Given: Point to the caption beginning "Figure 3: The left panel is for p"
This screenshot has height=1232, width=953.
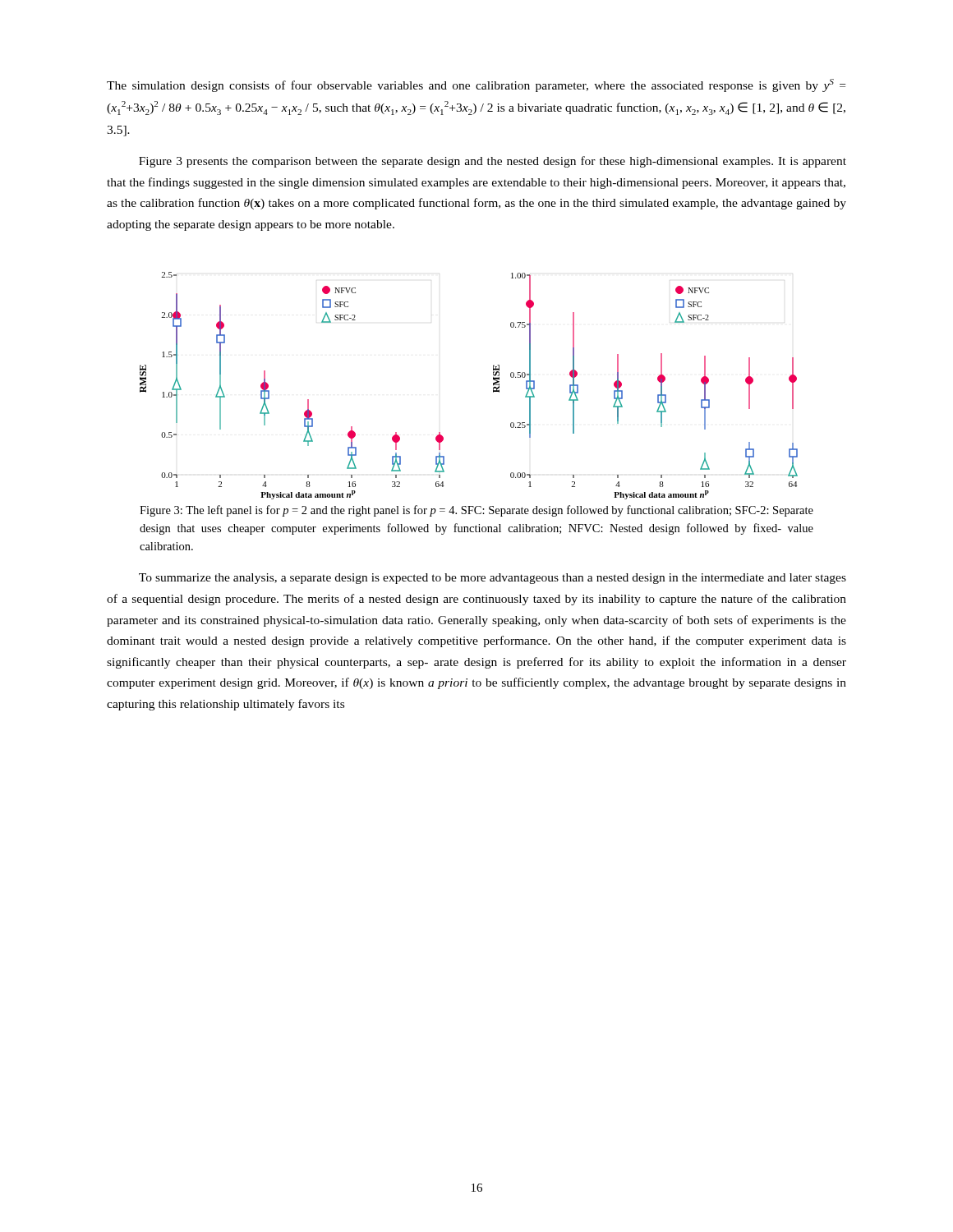Looking at the screenshot, I should point(476,528).
